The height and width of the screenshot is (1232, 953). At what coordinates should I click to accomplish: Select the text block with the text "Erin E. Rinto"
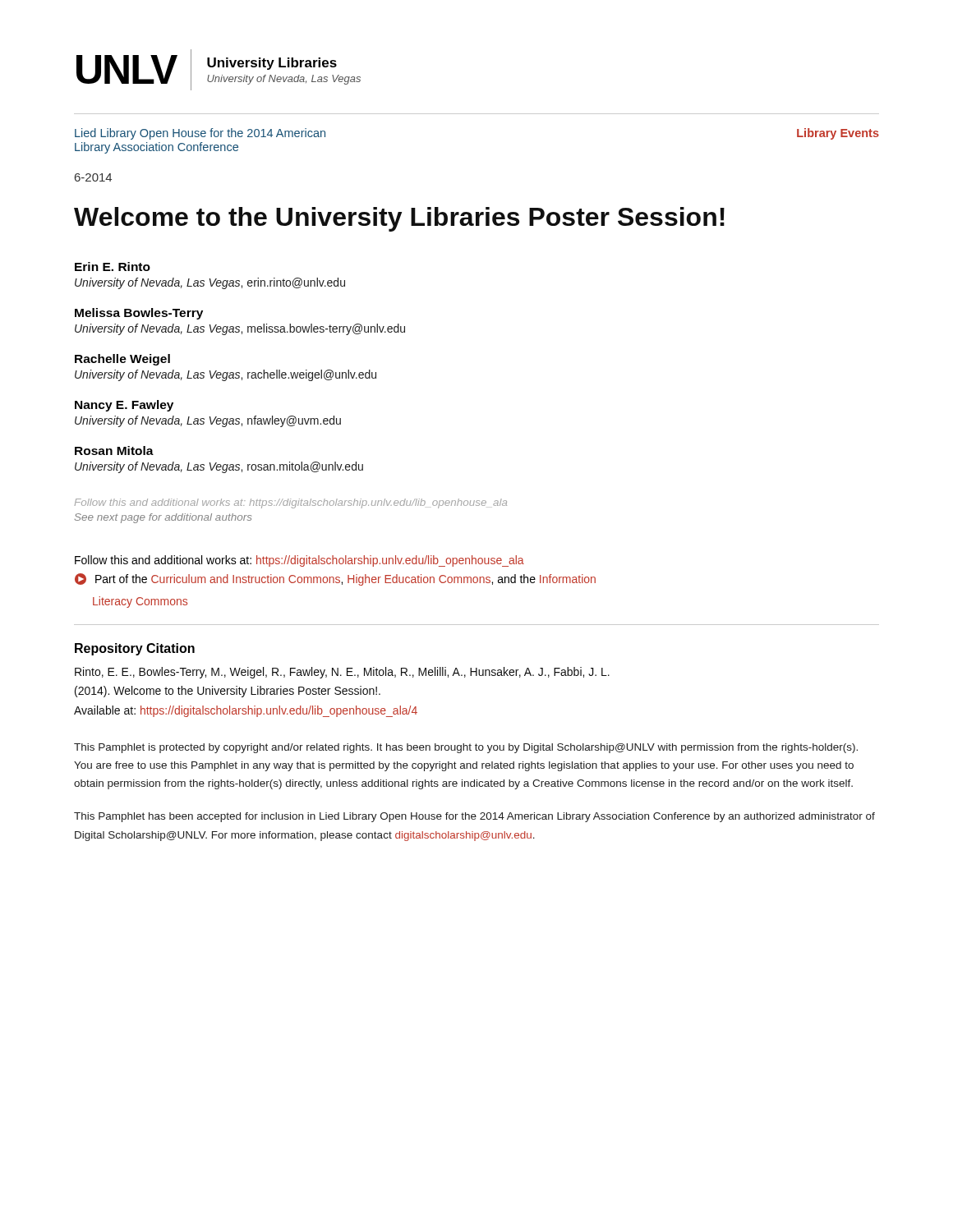coord(113,267)
